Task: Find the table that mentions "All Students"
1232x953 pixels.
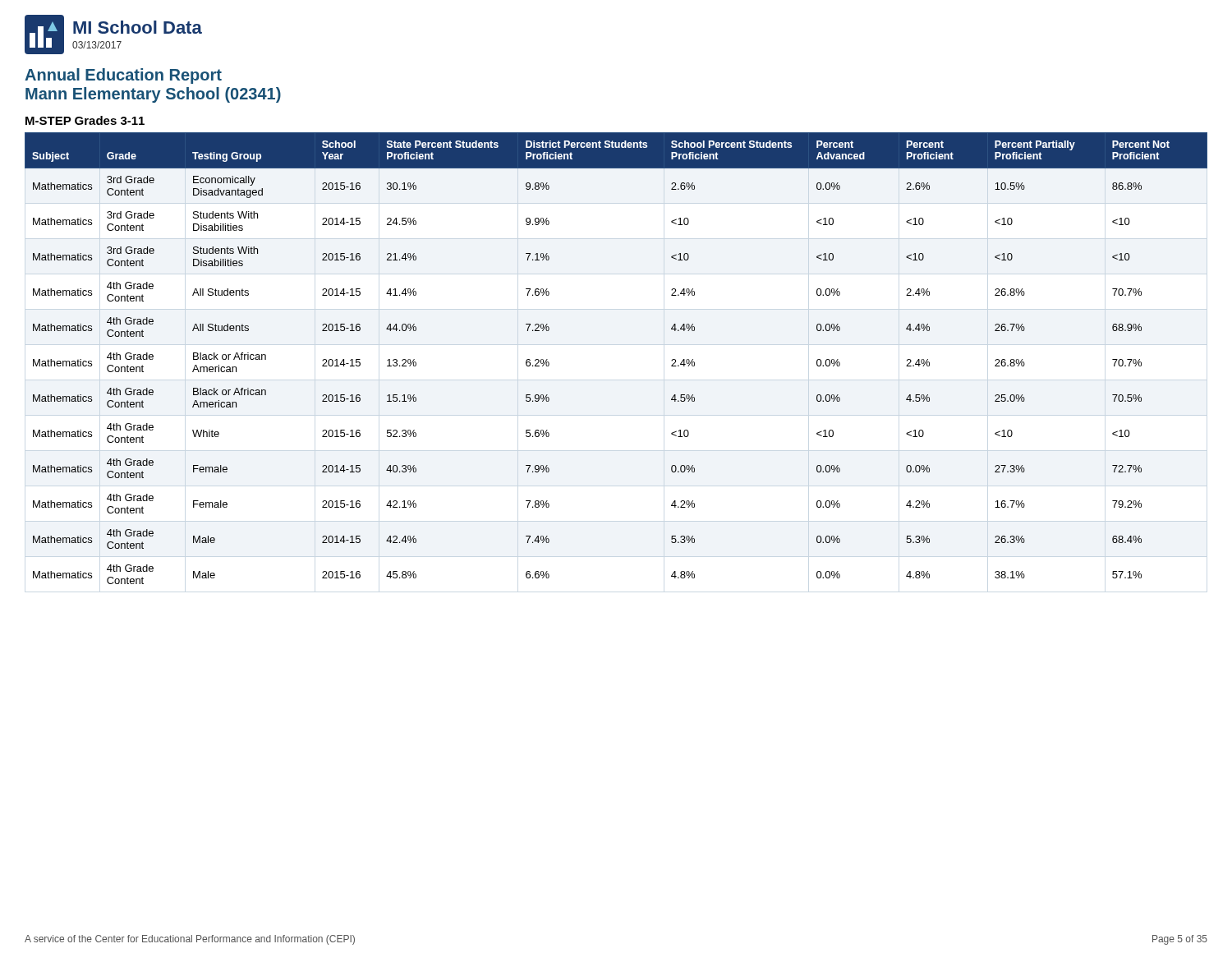Action: click(x=616, y=362)
